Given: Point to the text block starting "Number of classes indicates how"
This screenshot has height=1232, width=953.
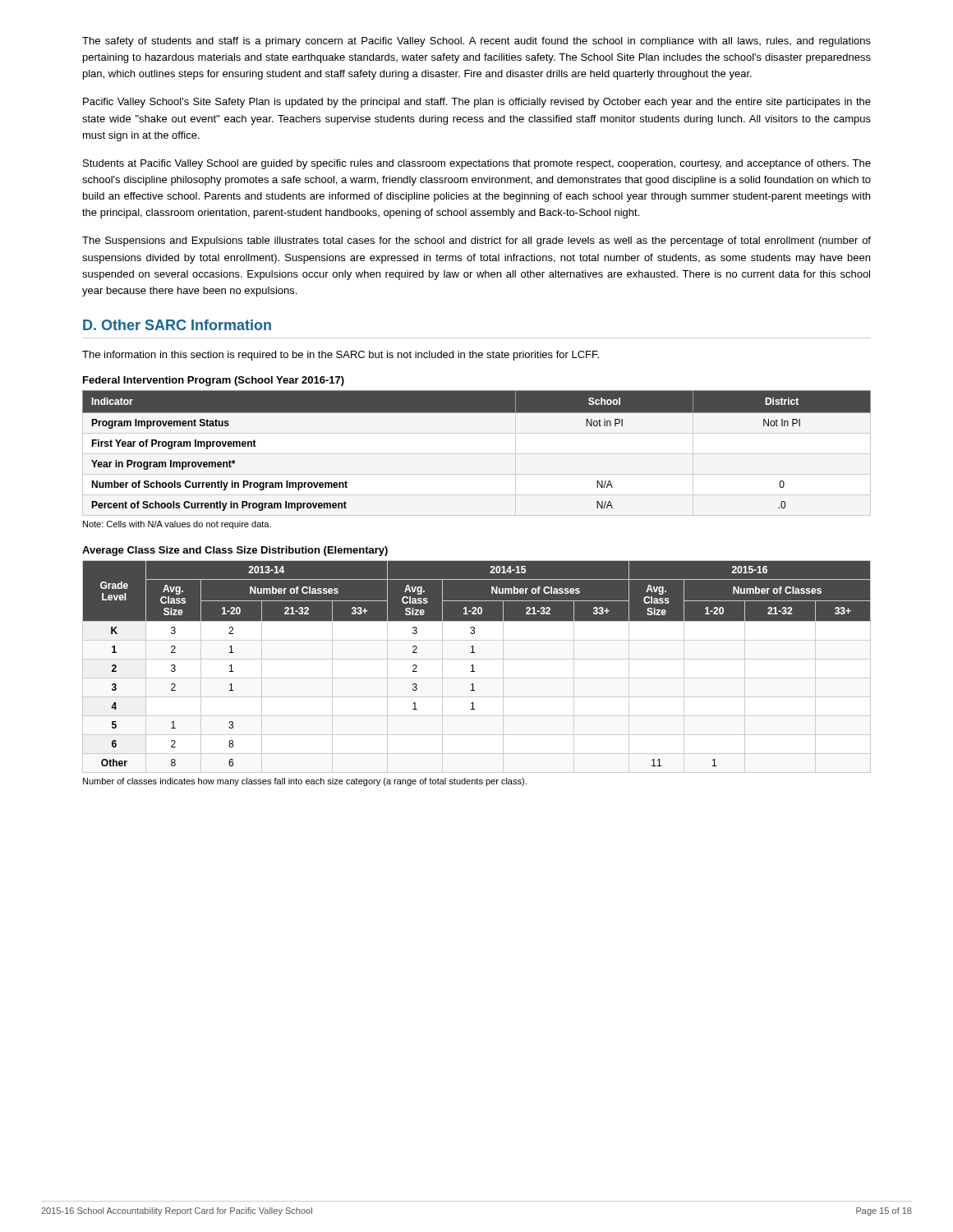Looking at the screenshot, I should [305, 781].
